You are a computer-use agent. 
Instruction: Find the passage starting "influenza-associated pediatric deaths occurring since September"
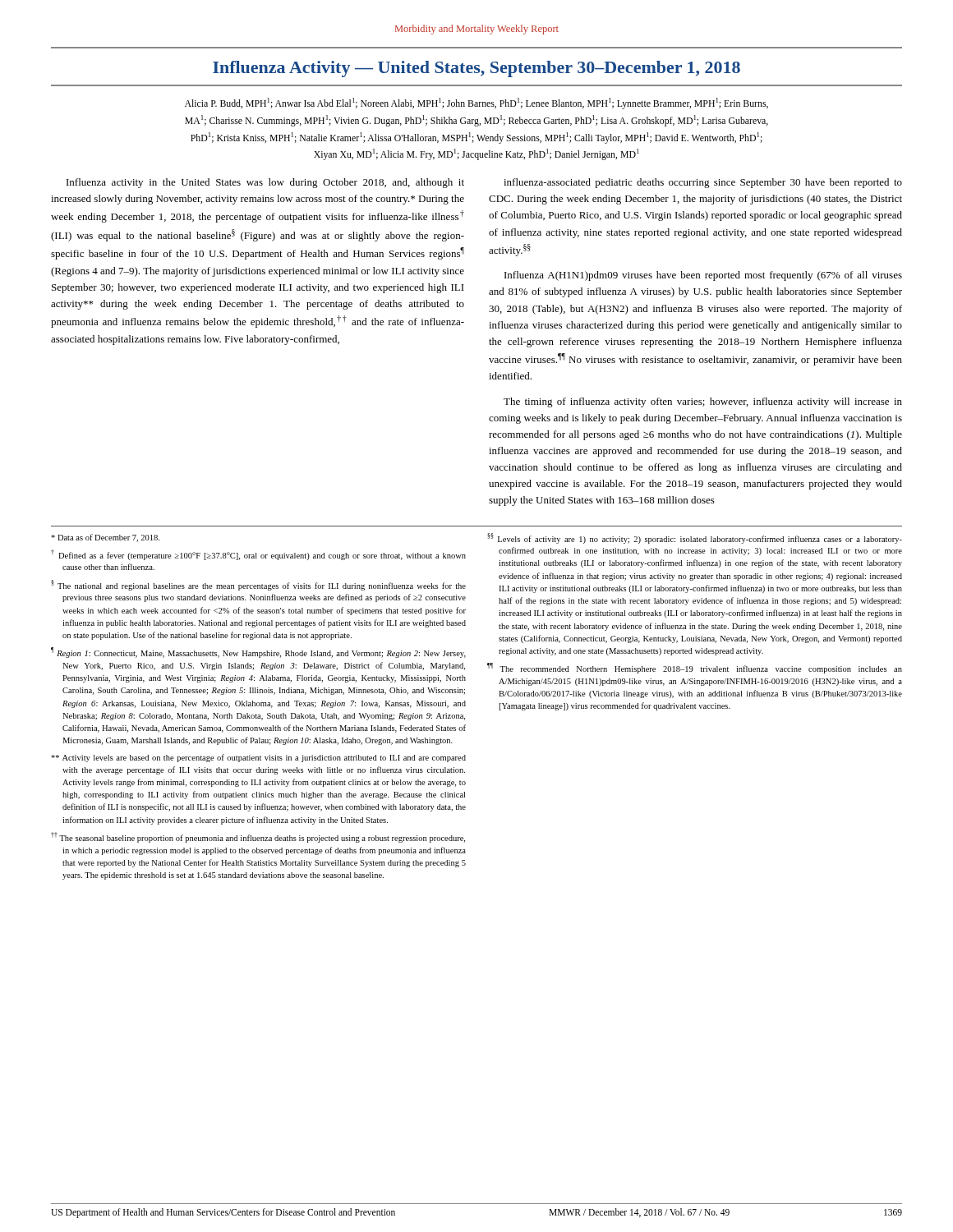point(695,342)
